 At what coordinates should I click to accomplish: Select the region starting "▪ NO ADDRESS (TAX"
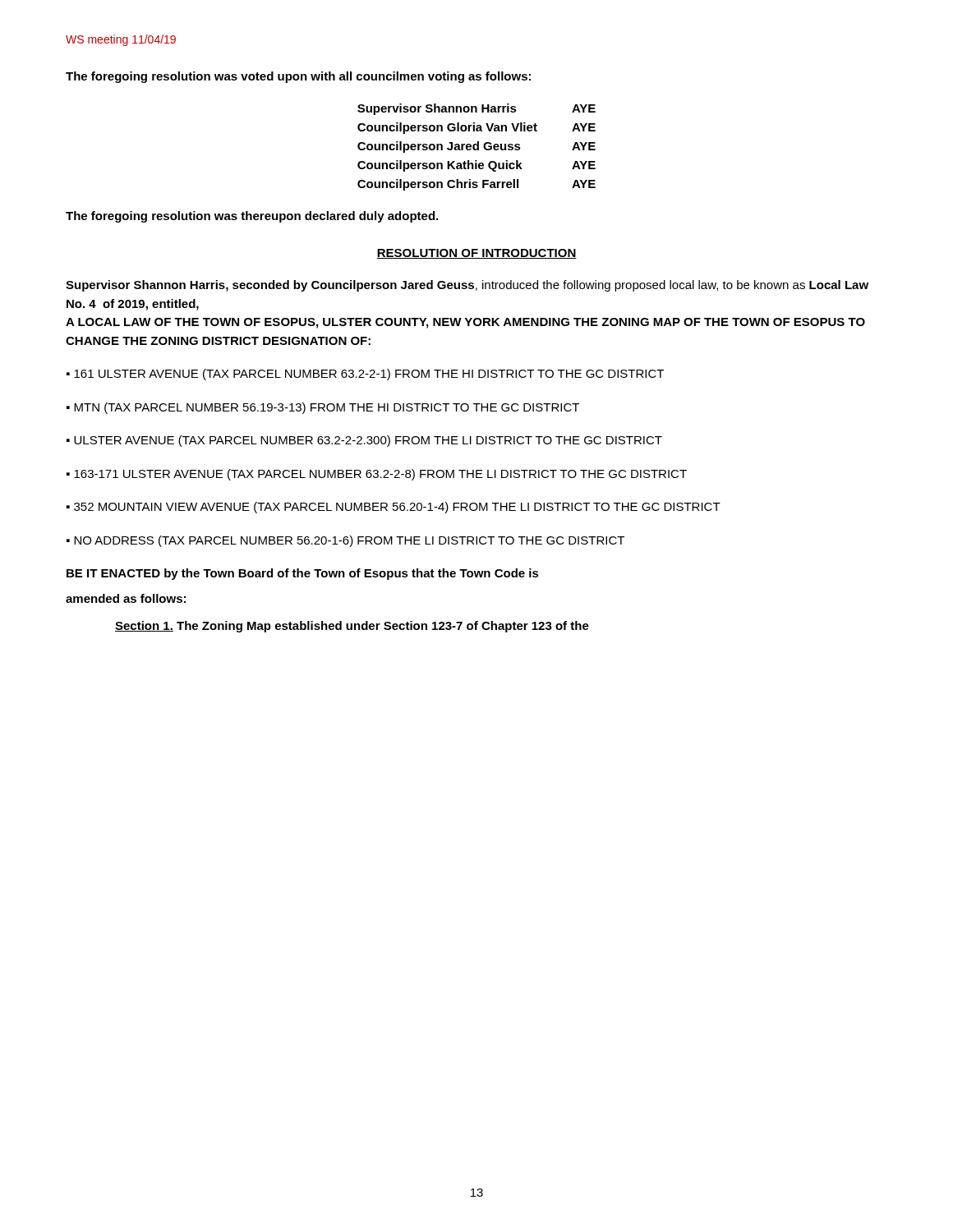point(345,540)
